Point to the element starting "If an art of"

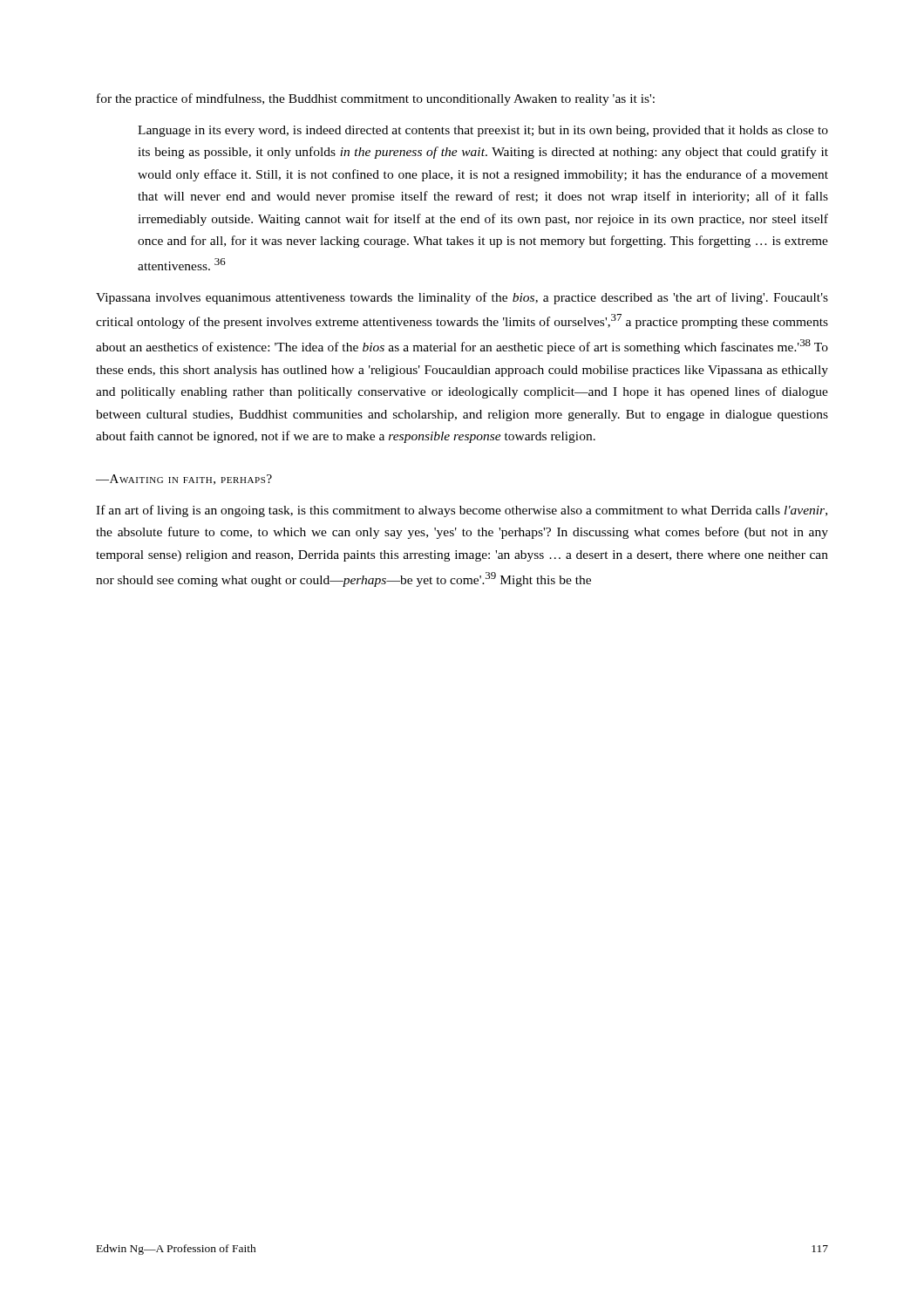click(462, 544)
